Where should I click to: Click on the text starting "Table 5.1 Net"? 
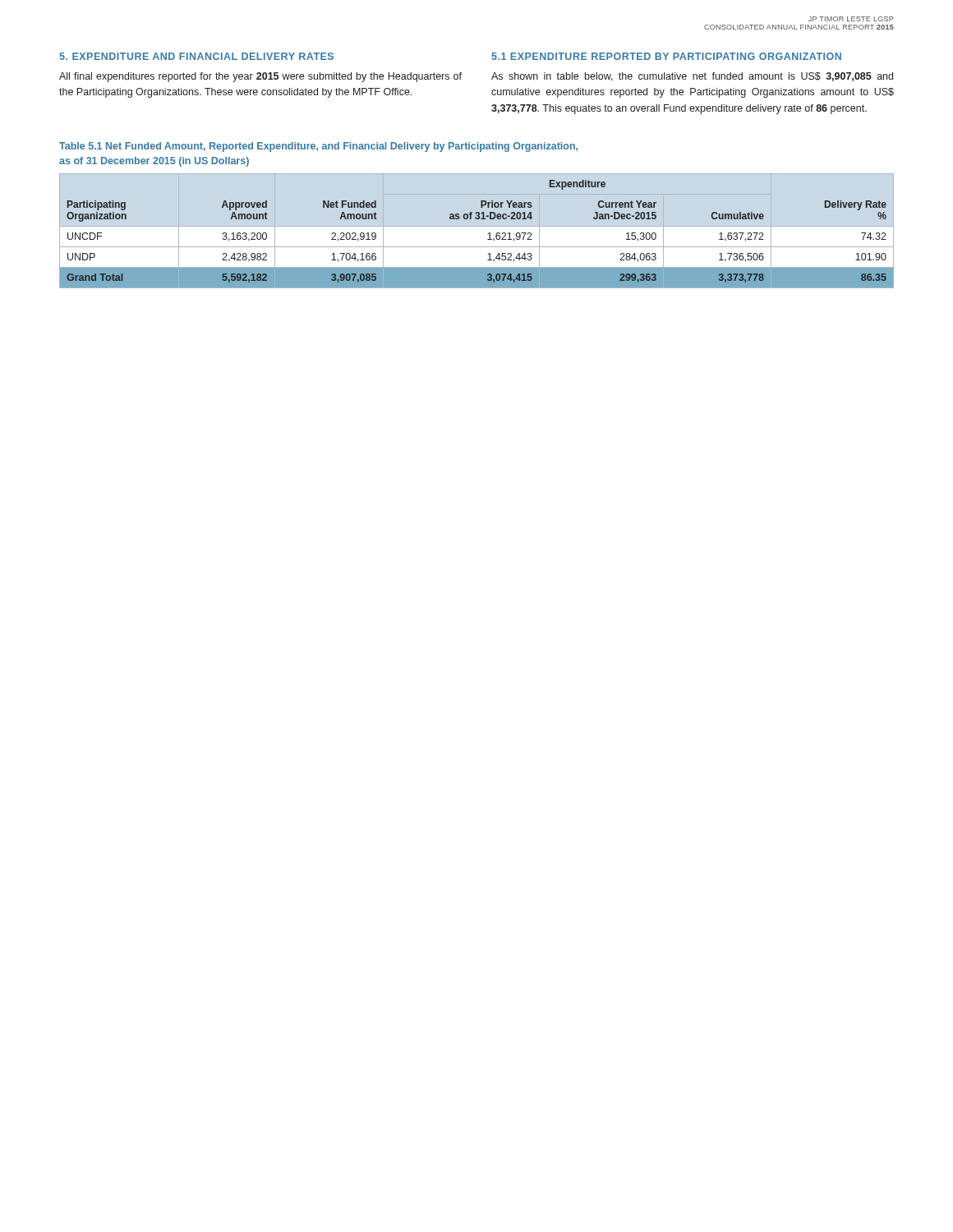(x=319, y=154)
